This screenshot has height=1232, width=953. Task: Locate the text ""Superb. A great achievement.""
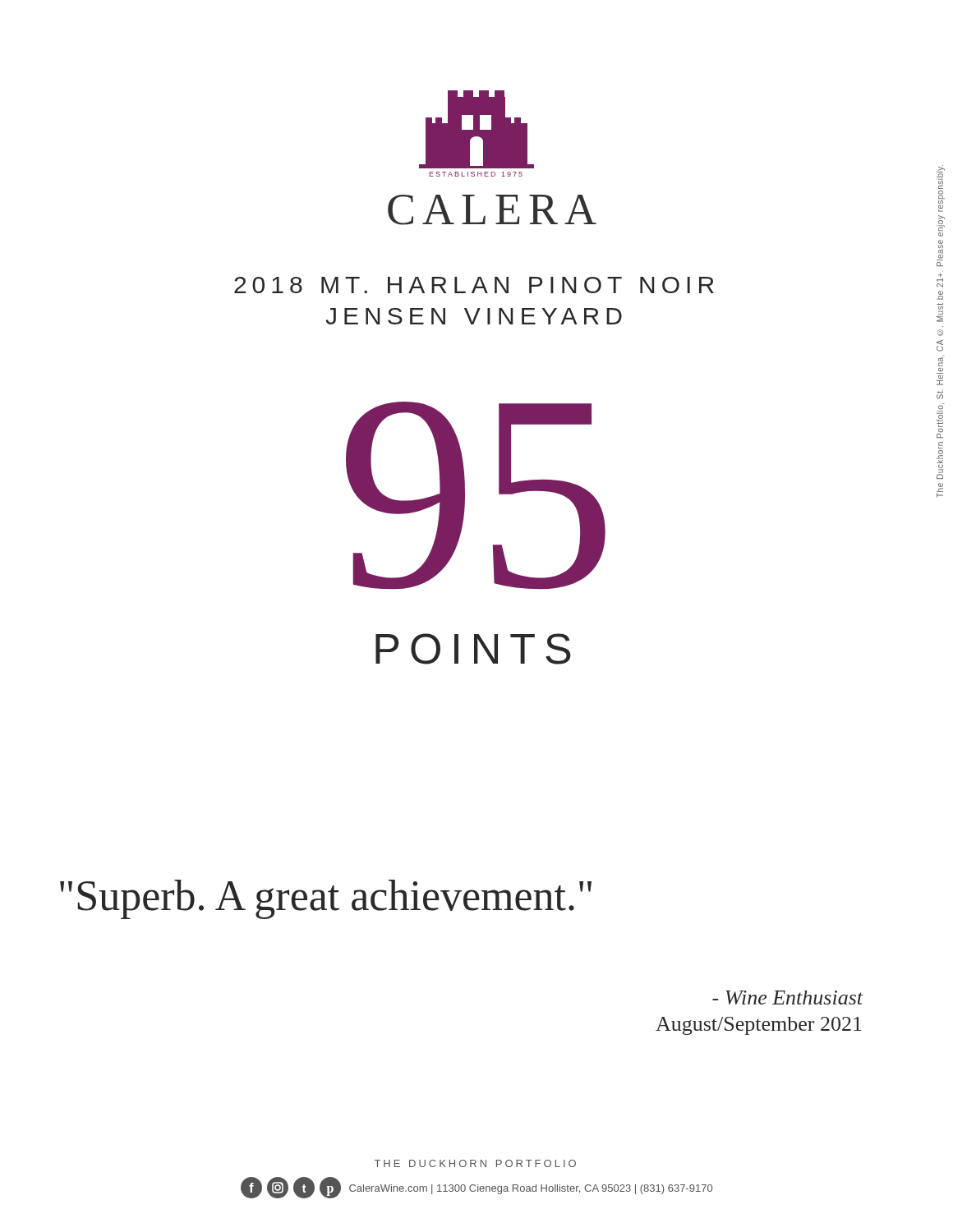(x=464, y=896)
